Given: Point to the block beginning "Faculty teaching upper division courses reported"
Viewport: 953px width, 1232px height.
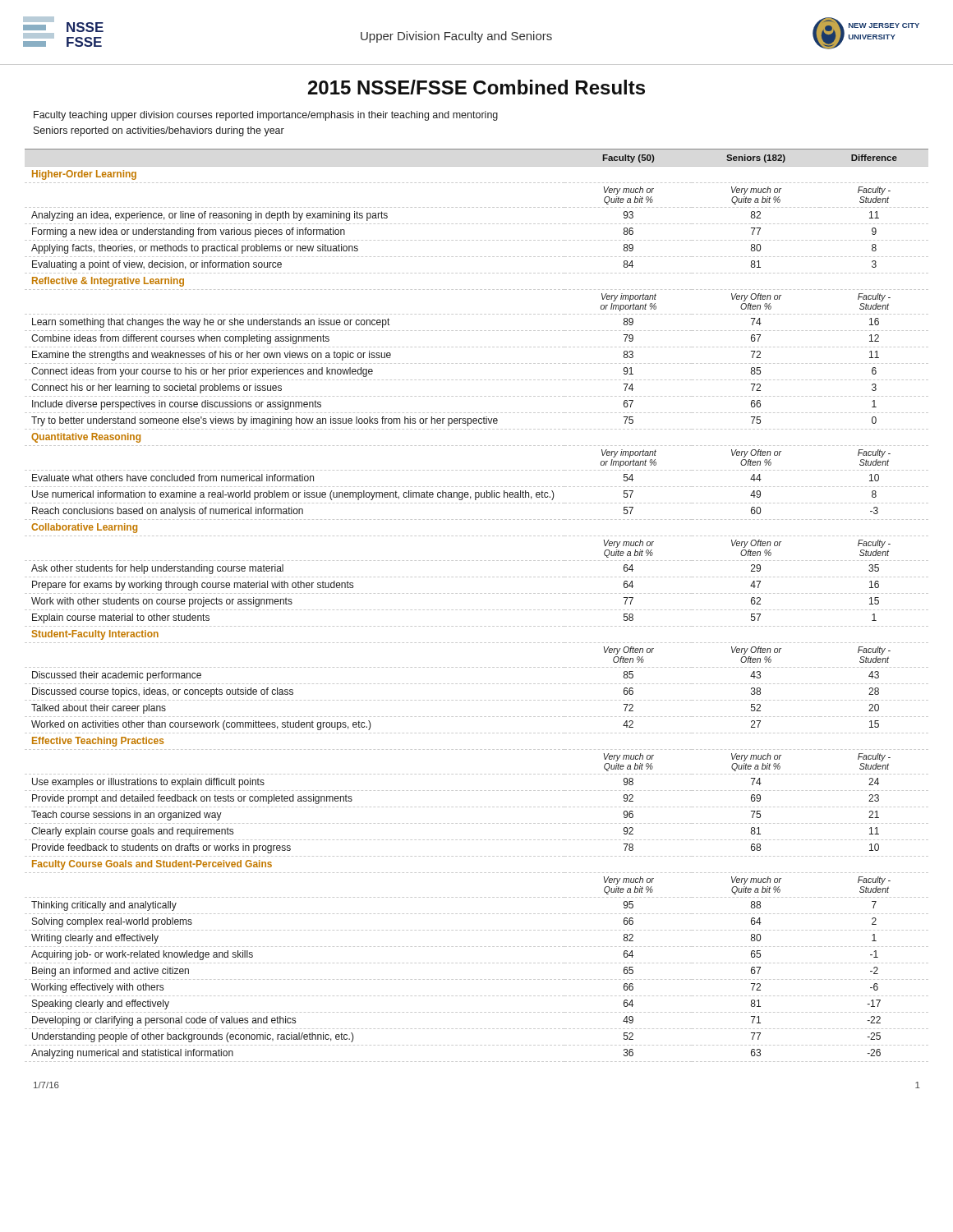Looking at the screenshot, I should pyautogui.click(x=266, y=123).
